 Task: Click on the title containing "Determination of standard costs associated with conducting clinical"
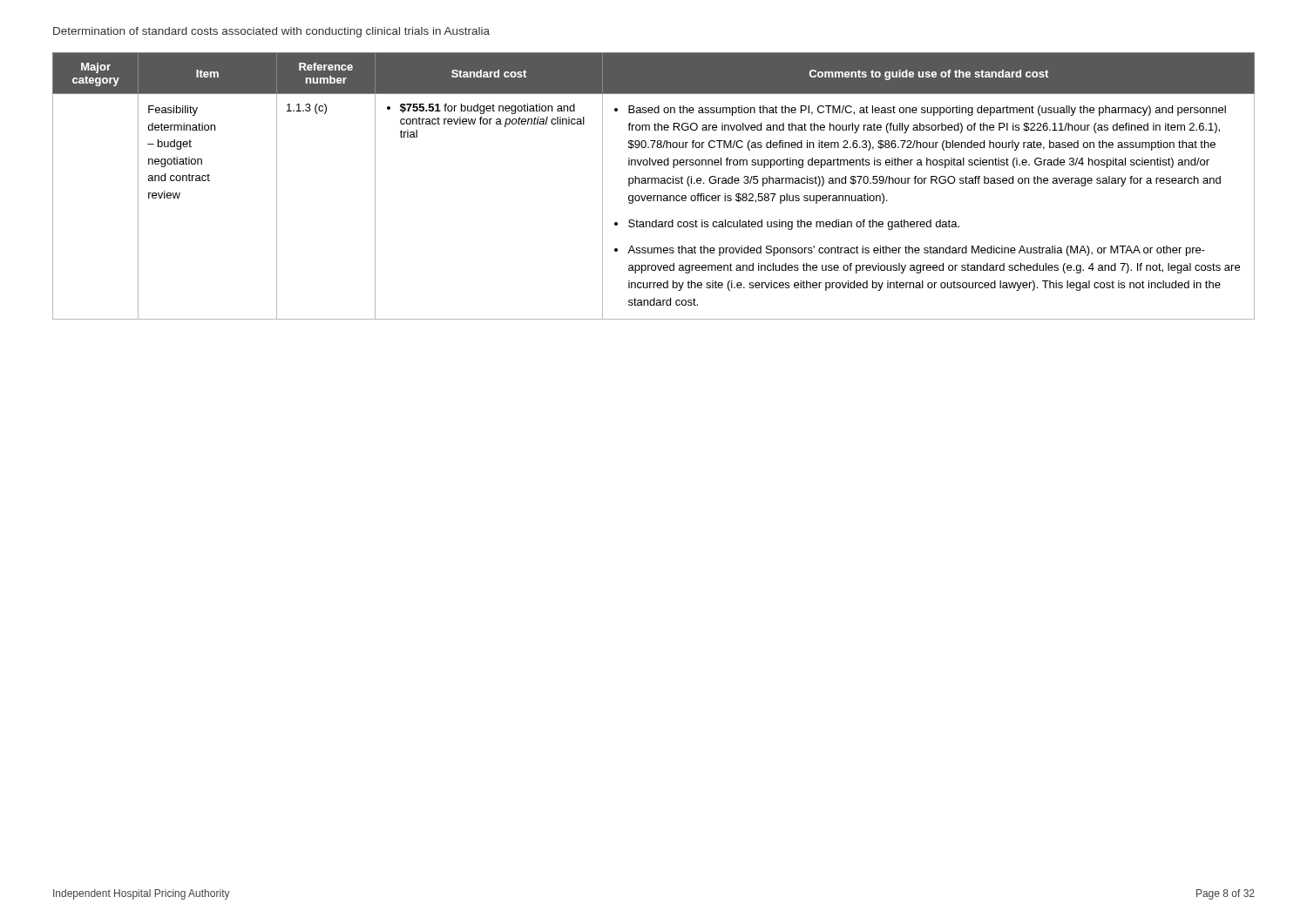(x=271, y=31)
